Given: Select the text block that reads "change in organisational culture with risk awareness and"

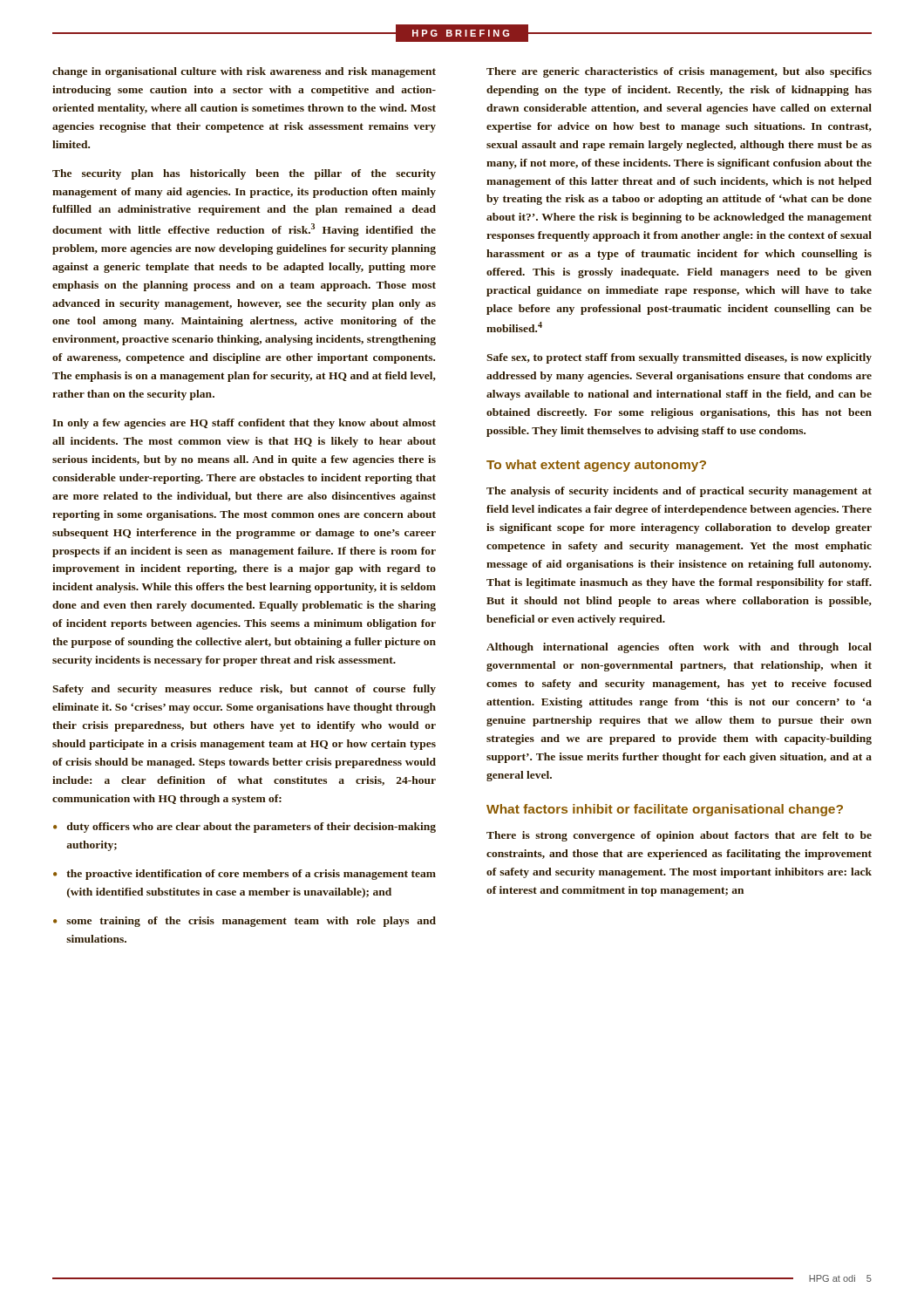Looking at the screenshot, I should pyautogui.click(x=244, y=108).
